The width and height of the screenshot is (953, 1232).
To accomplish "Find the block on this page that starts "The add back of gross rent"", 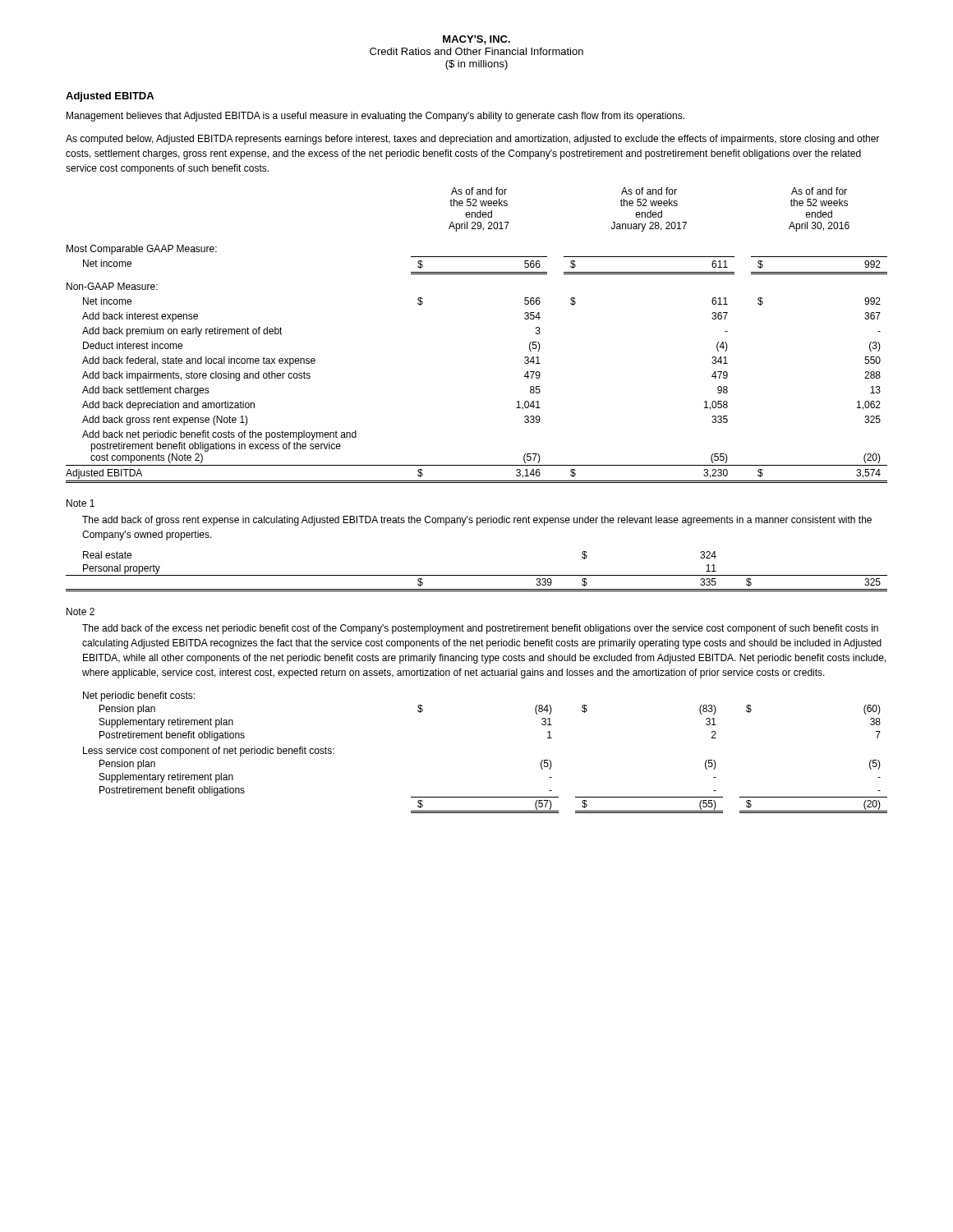I will pyautogui.click(x=477, y=527).
